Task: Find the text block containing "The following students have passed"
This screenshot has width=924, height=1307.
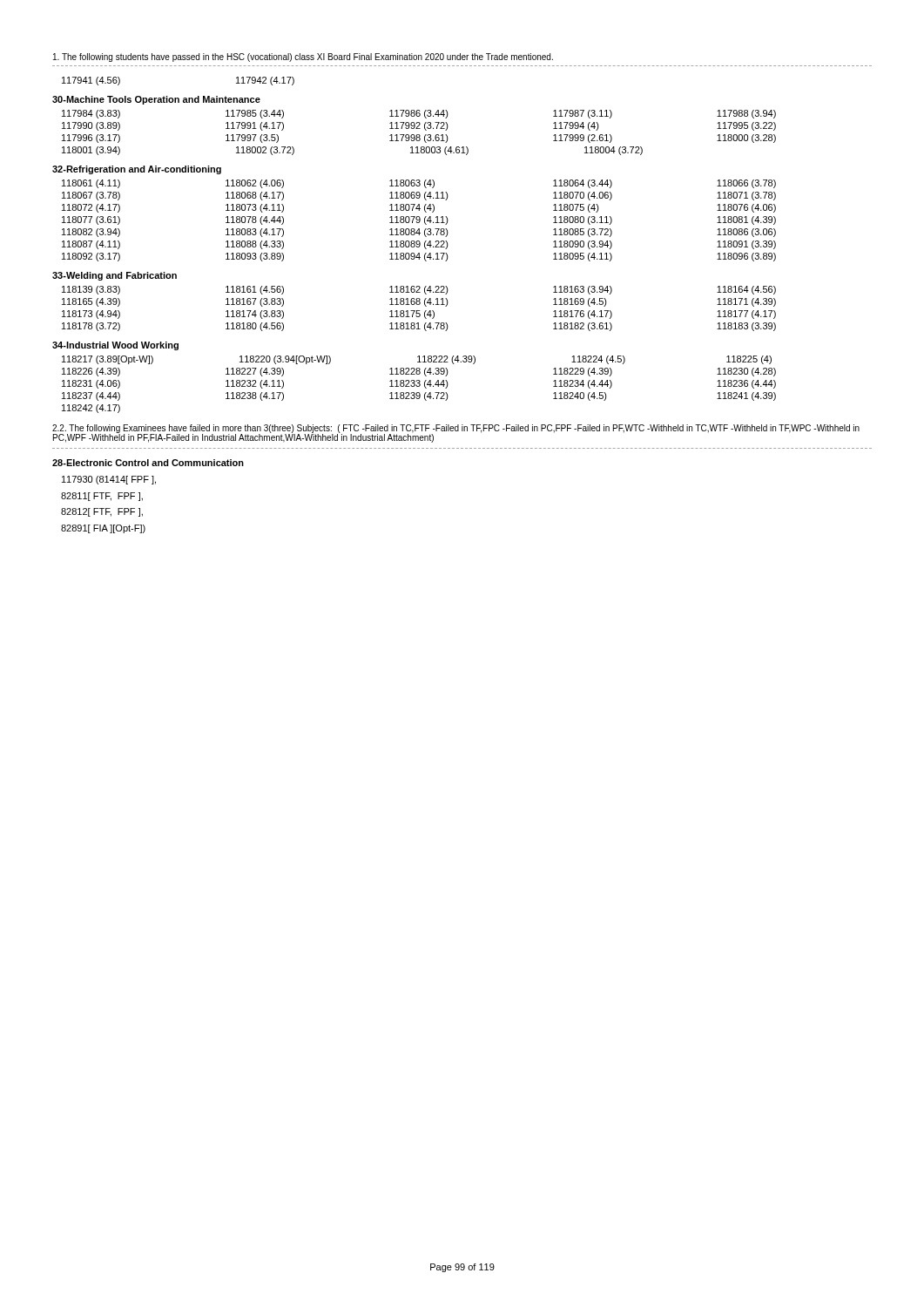Action: coord(303,57)
